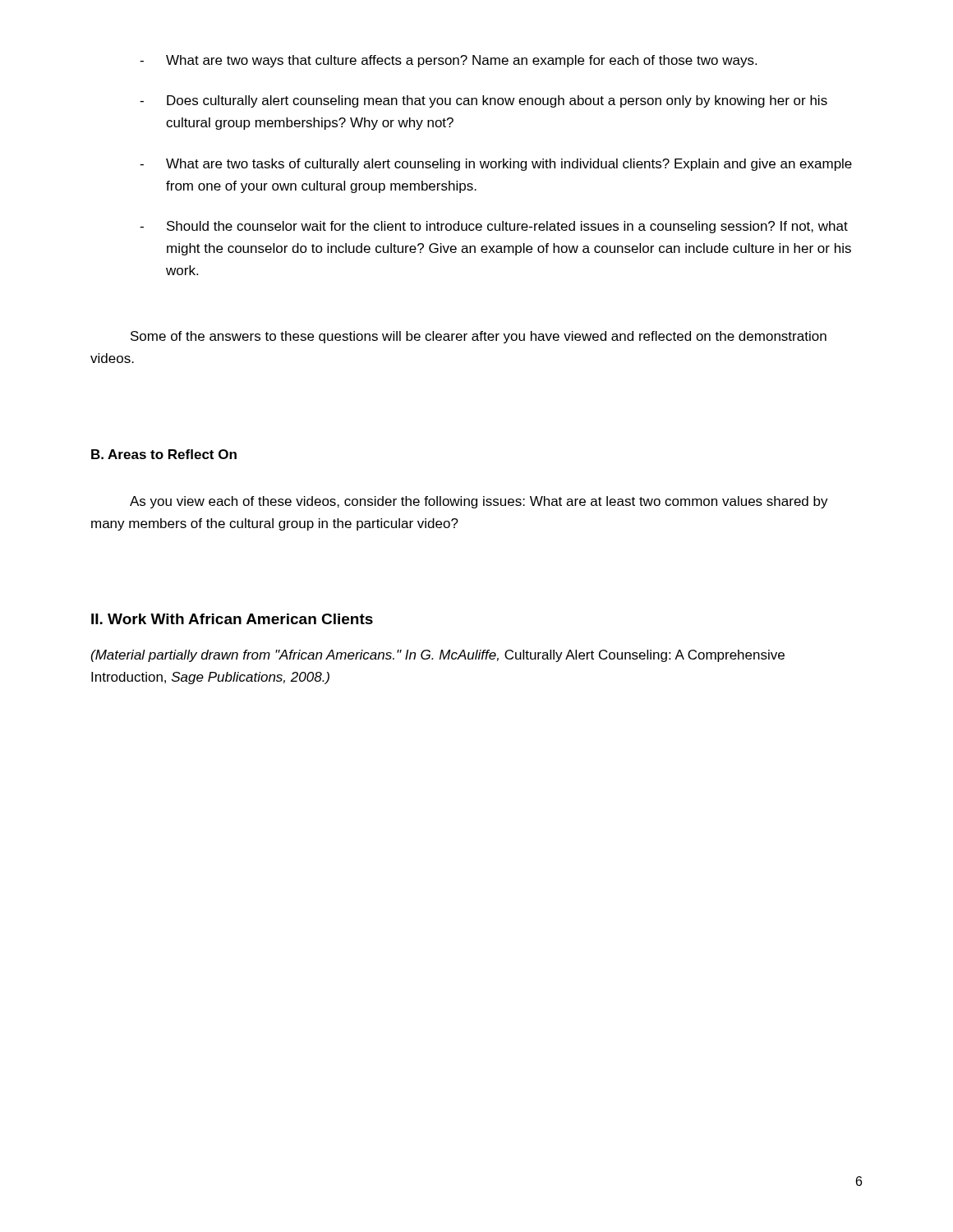The image size is (953, 1232).
Task: Find the section header that reads "B. Areas to Reflect"
Action: (164, 454)
